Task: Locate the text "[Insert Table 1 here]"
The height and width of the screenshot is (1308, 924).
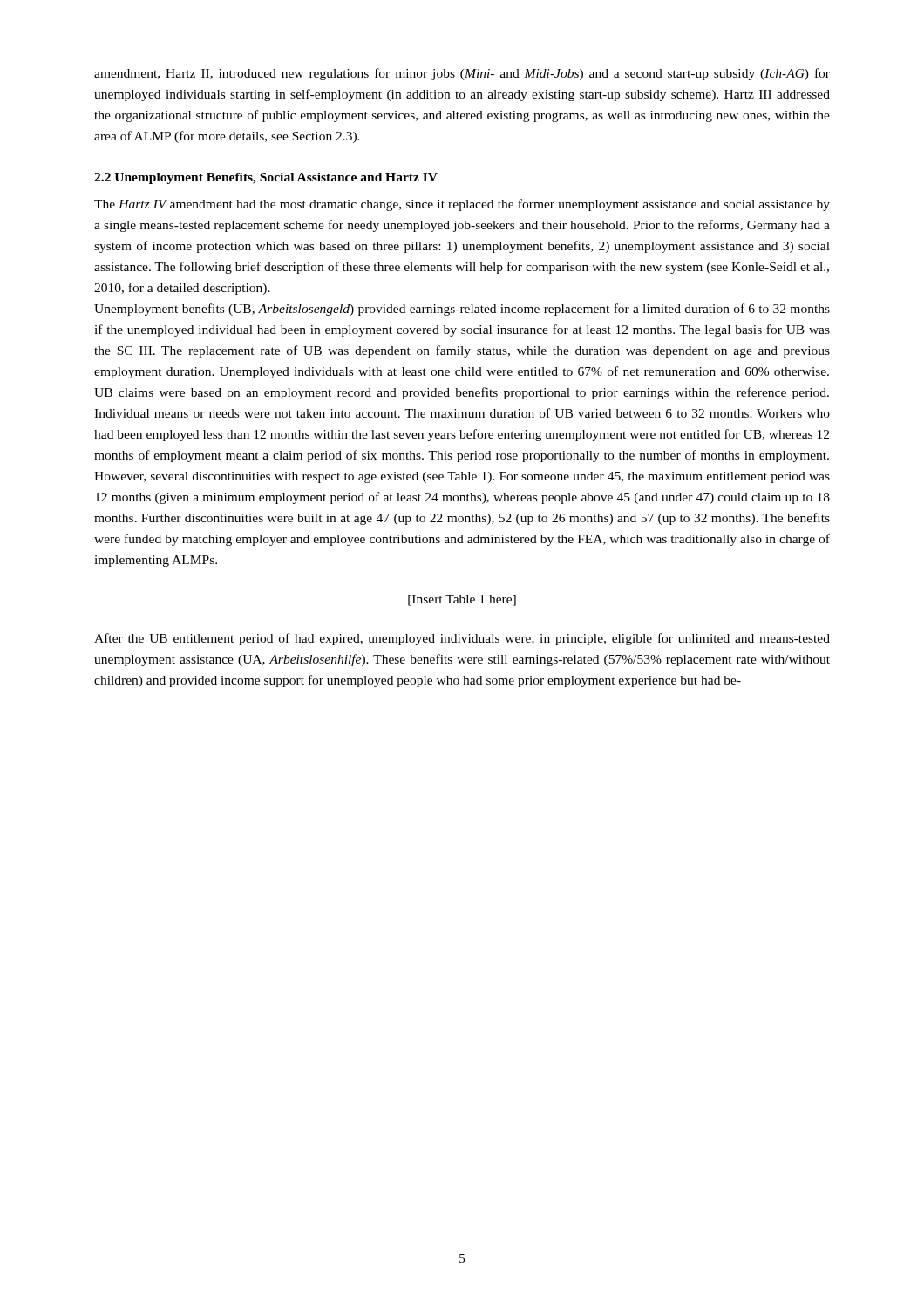Action: point(462,599)
